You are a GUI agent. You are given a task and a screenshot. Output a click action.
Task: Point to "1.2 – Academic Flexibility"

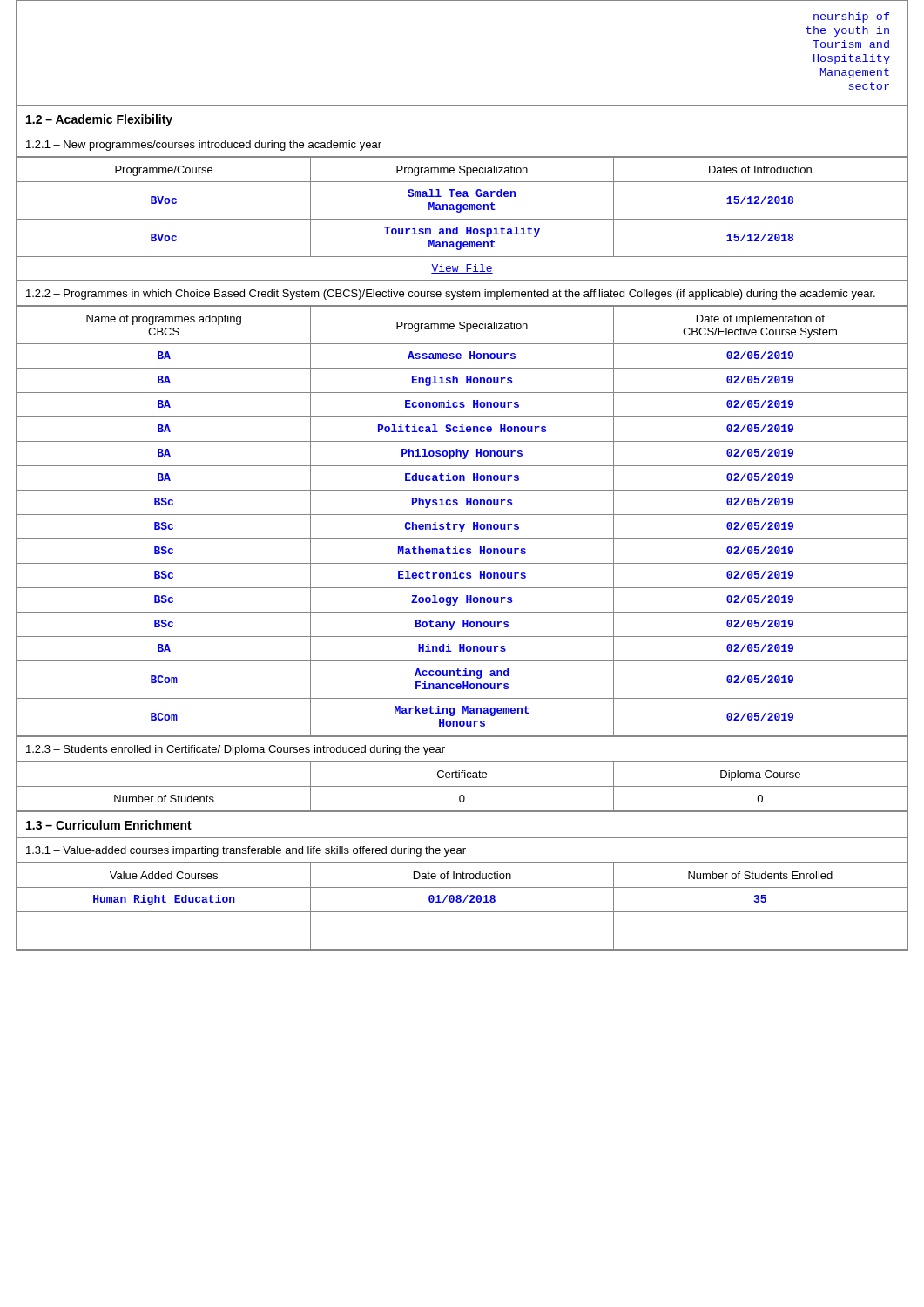tap(99, 119)
